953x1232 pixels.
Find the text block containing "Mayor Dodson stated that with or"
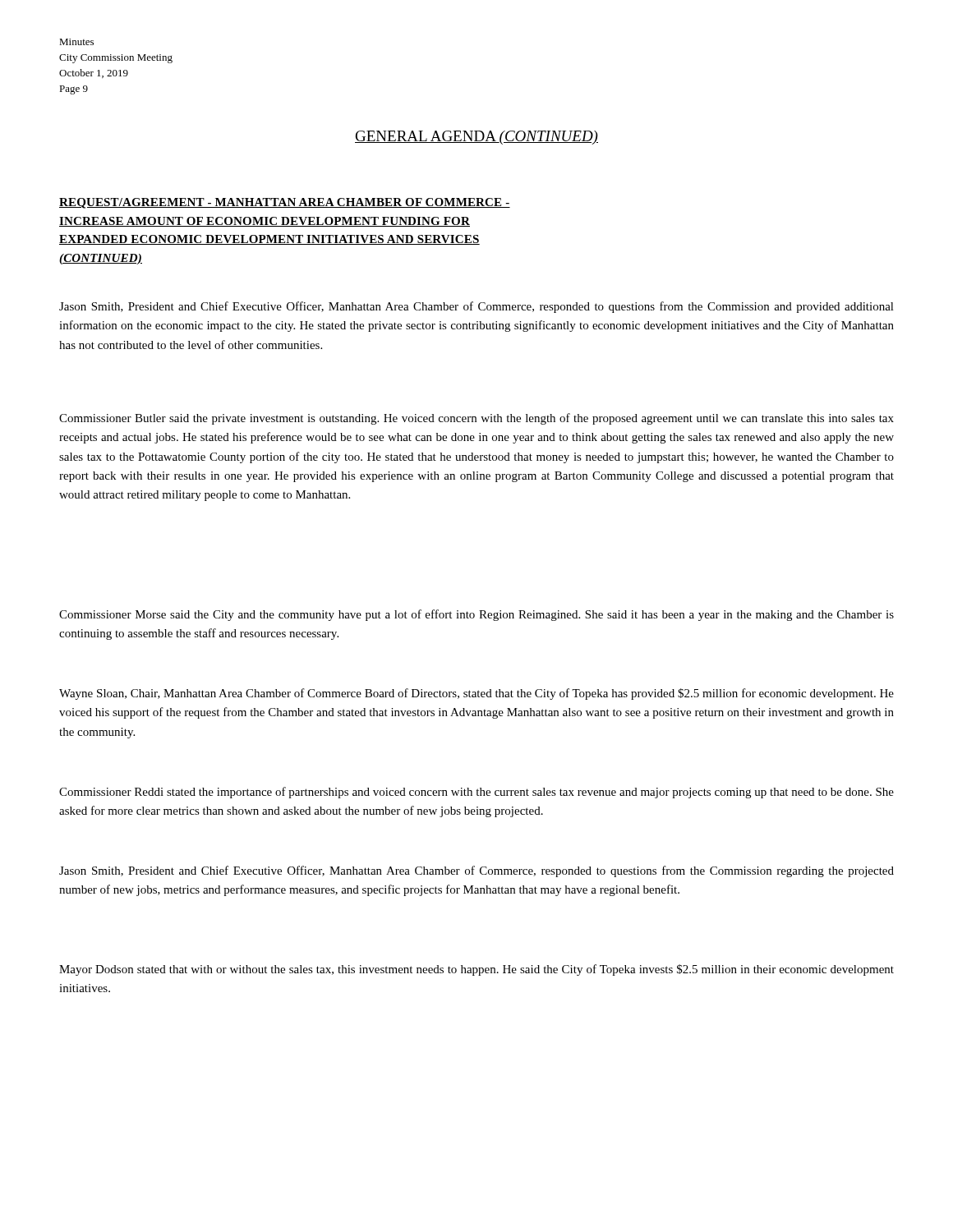point(476,979)
